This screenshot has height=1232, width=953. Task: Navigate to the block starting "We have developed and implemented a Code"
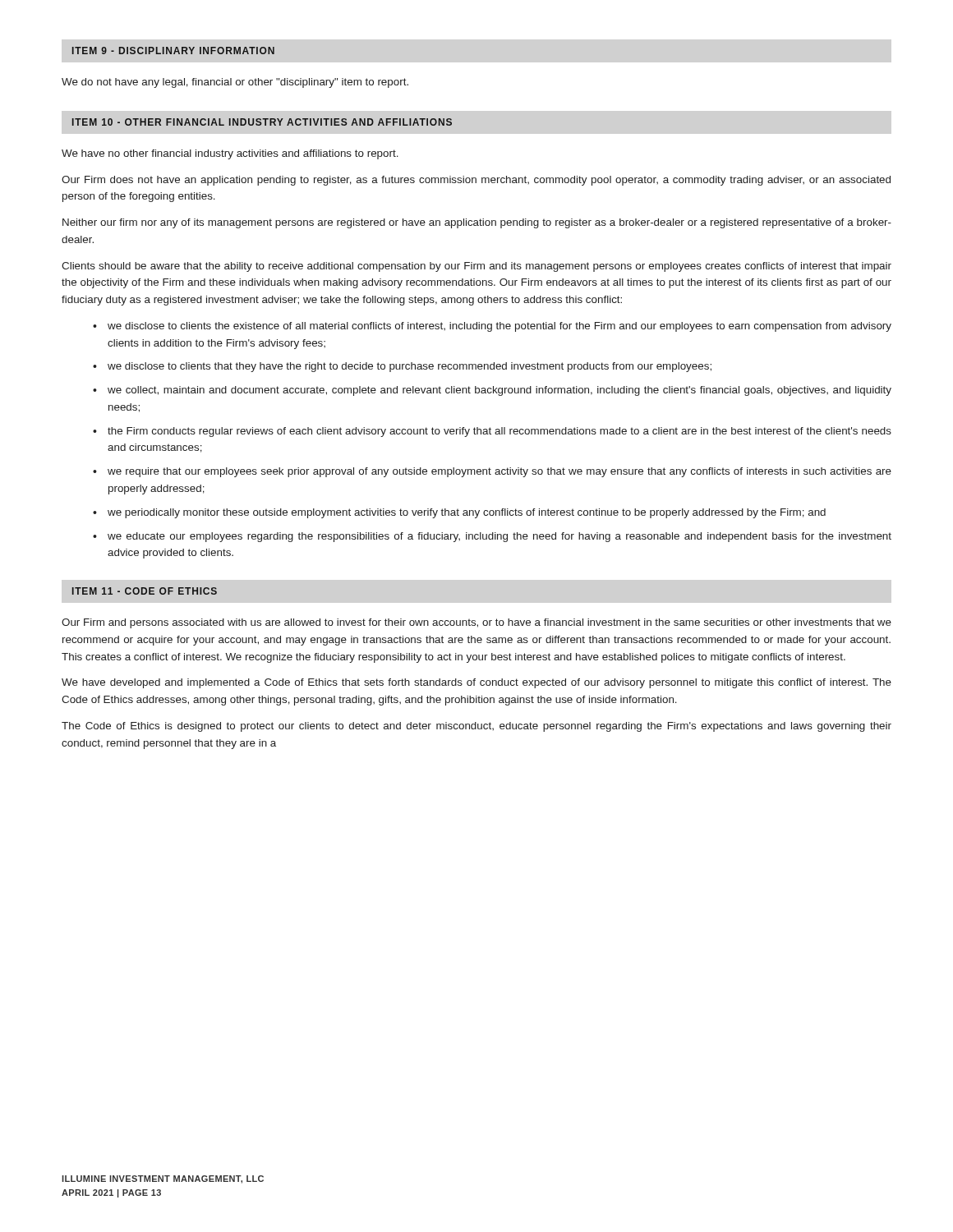[476, 691]
